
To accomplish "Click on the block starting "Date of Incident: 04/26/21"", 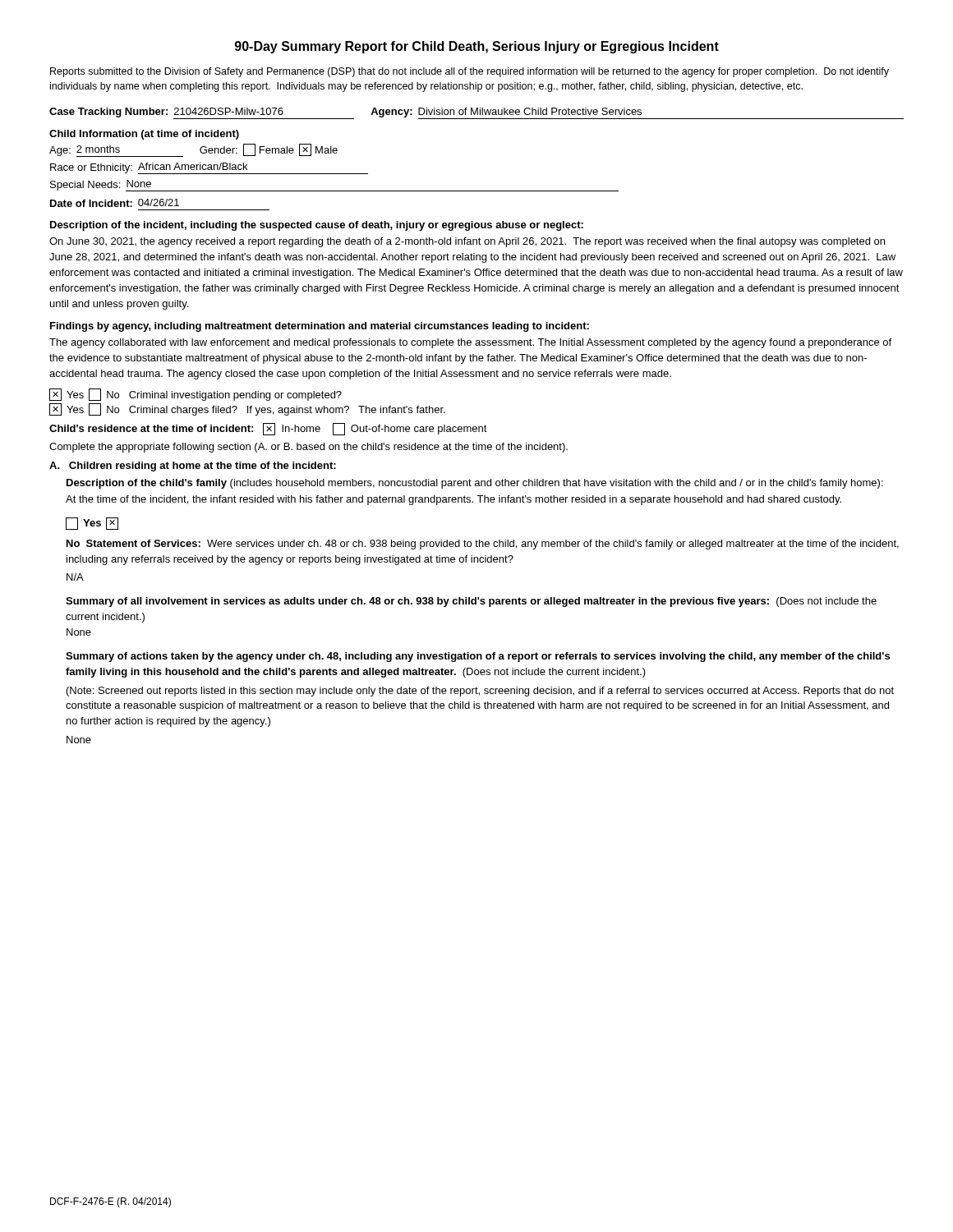I will tap(115, 203).
